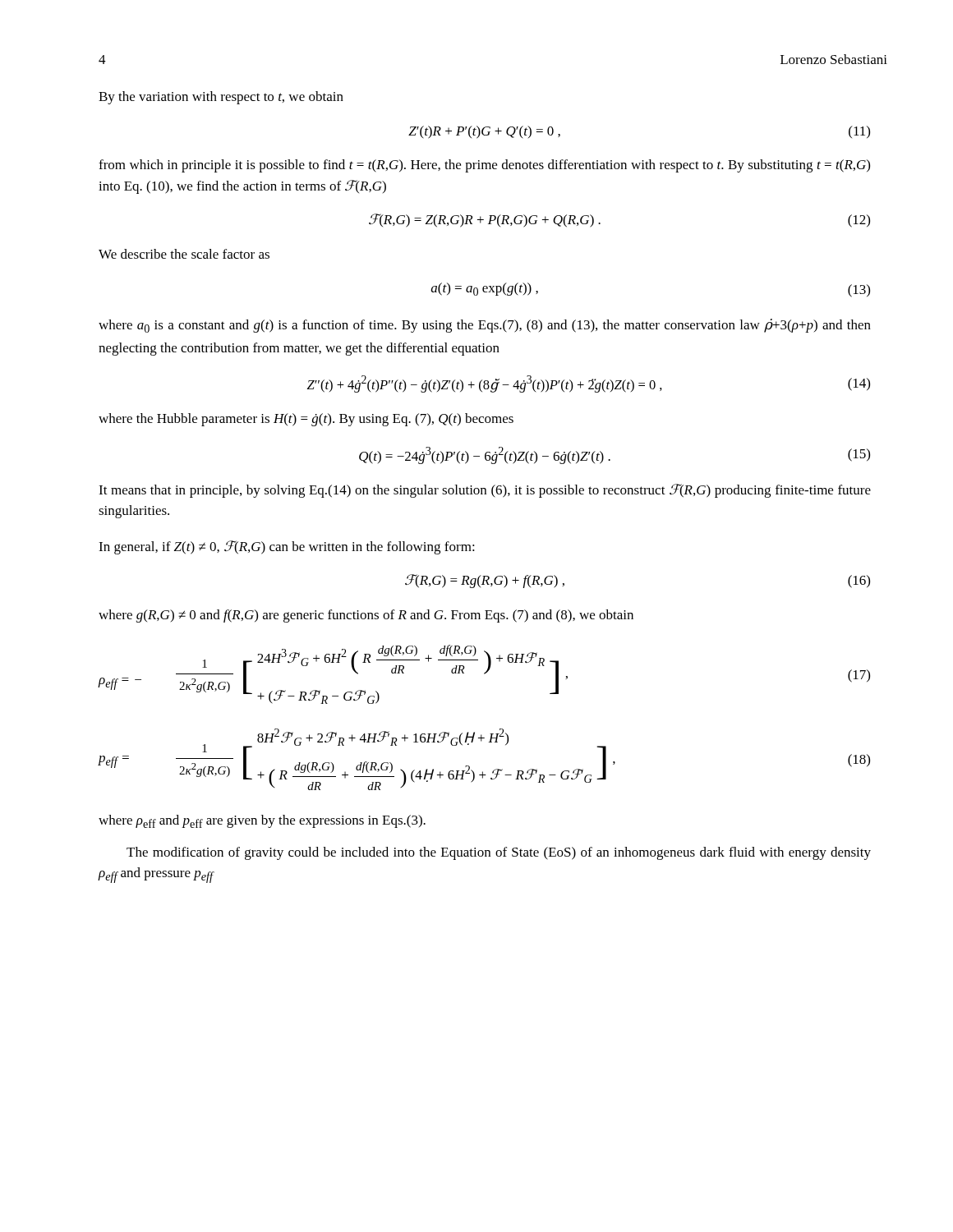Screen dimensions: 1232x953
Task: Navigate to the element starting "where the Hubble parameter is"
Action: 306,419
